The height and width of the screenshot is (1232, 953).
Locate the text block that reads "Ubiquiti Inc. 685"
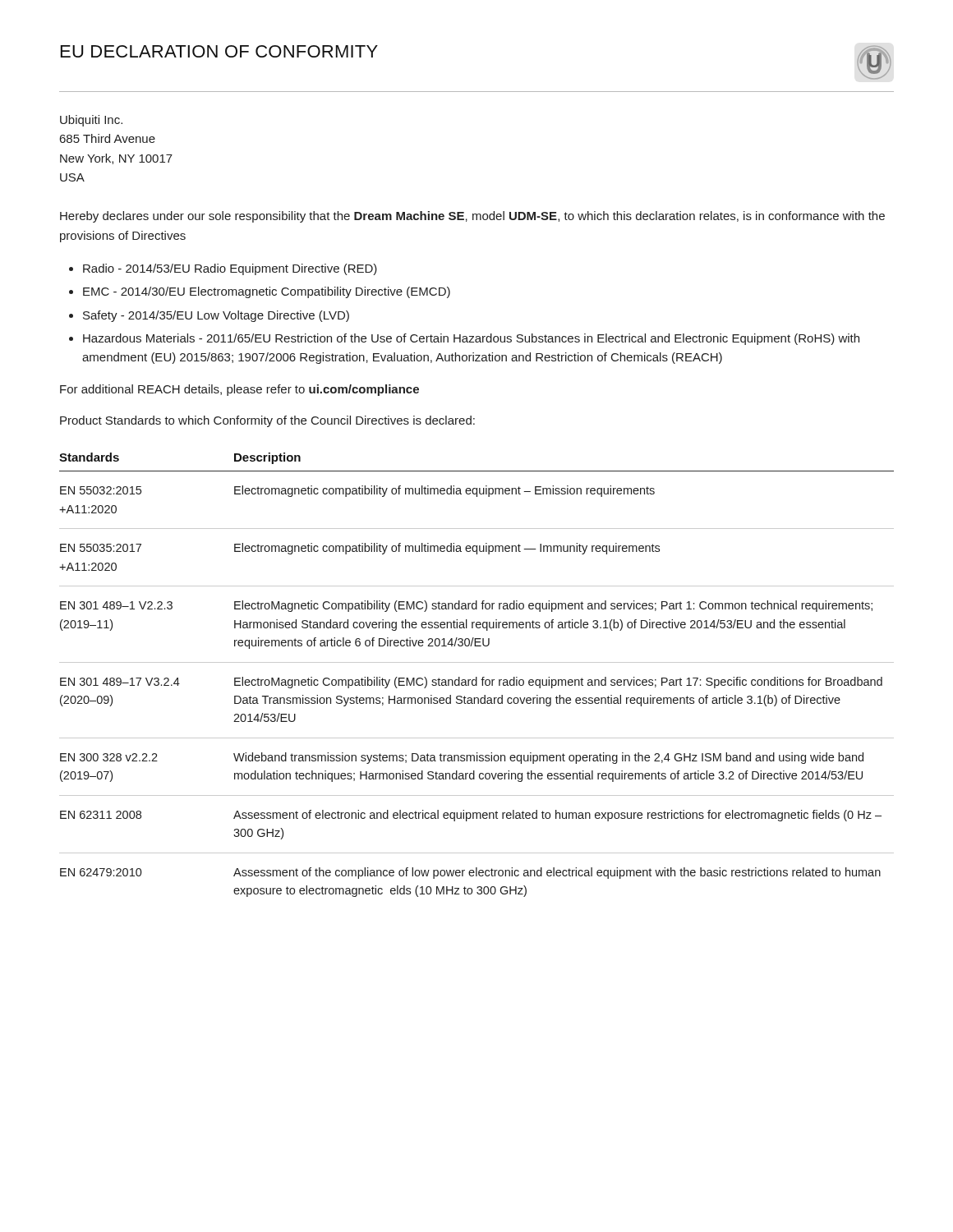pyautogui.click(x=116, y=148)
